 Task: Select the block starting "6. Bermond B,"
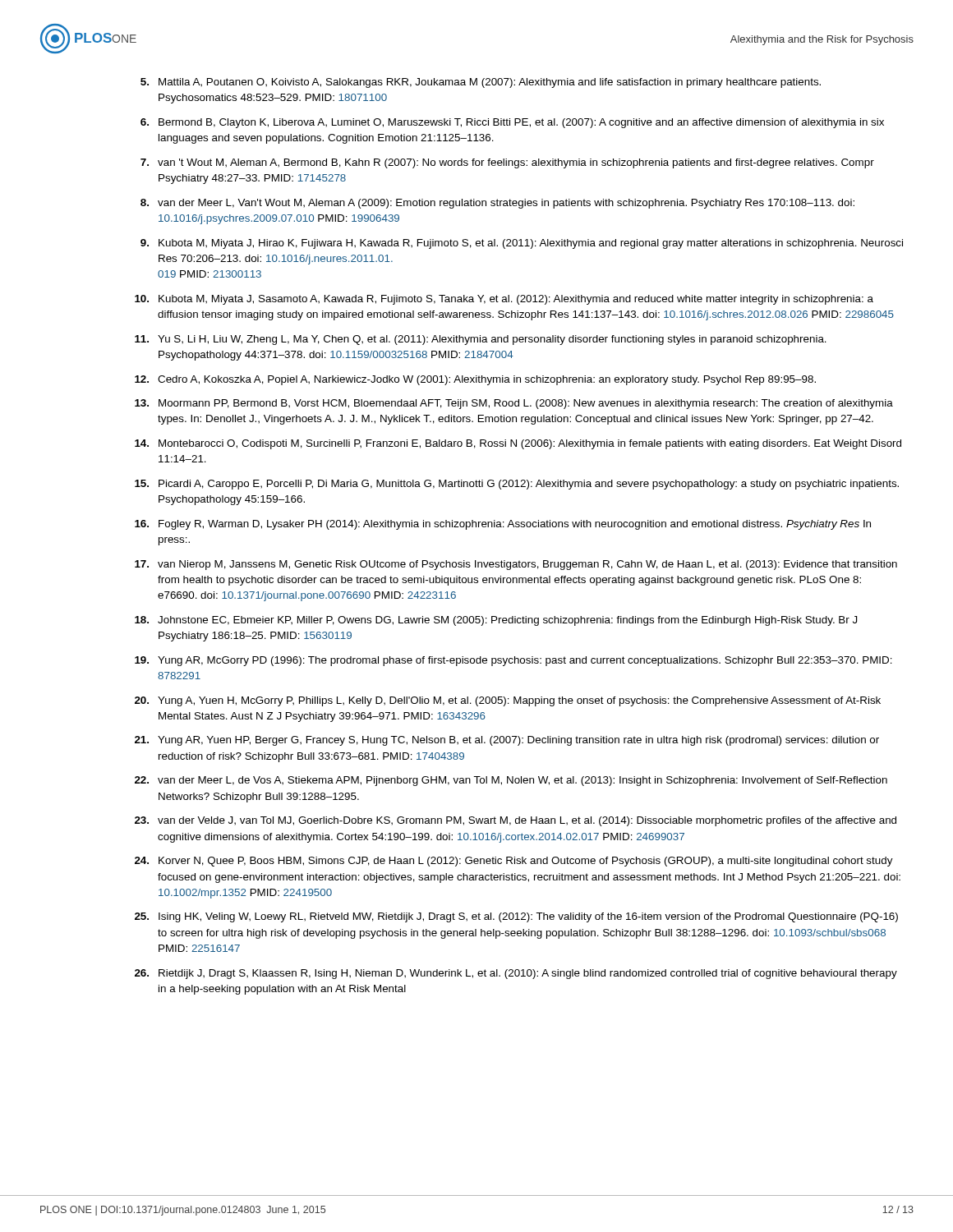(x=513, y=130)
